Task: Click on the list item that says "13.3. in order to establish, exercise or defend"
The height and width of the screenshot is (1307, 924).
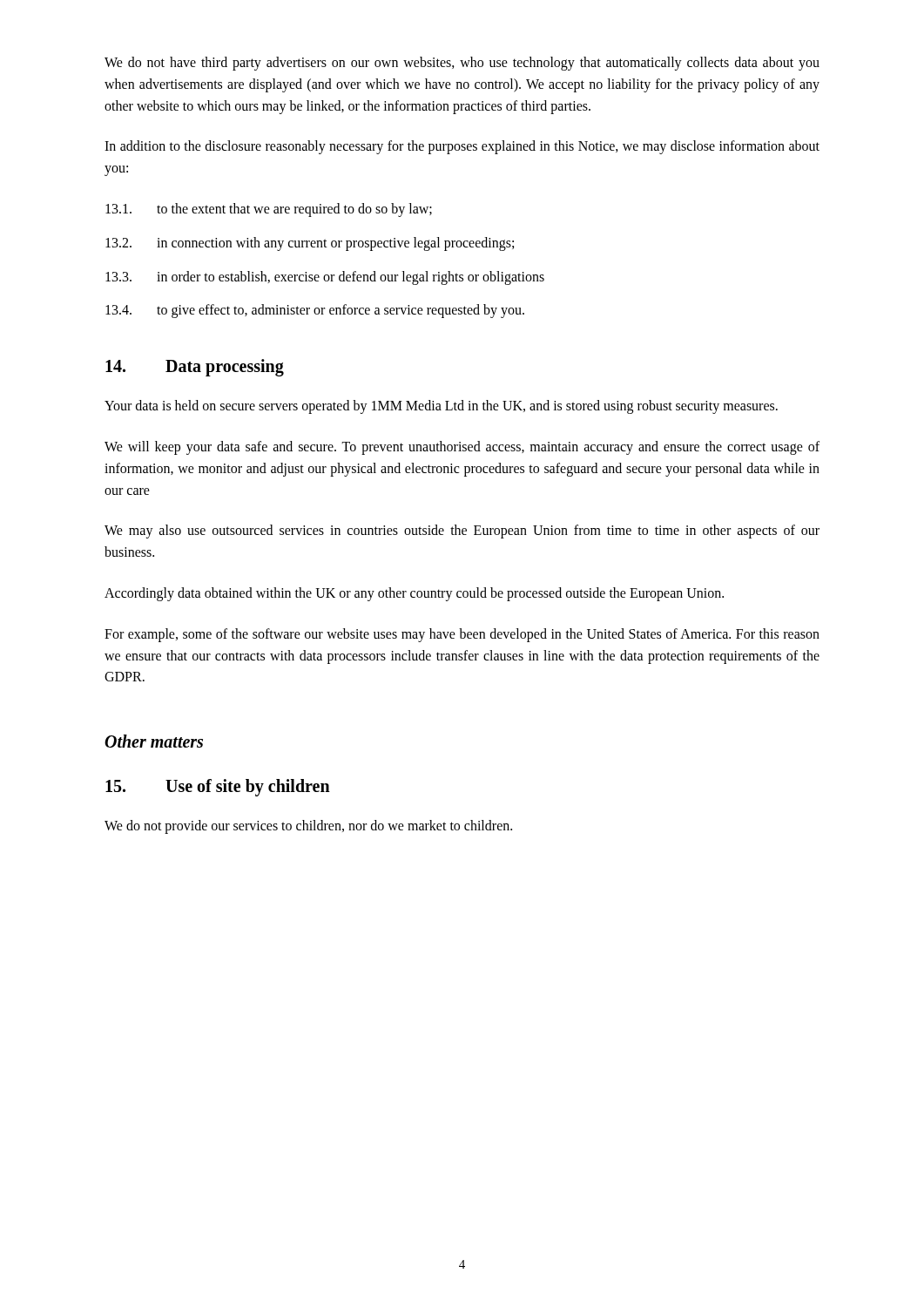Action: [462, 277]
